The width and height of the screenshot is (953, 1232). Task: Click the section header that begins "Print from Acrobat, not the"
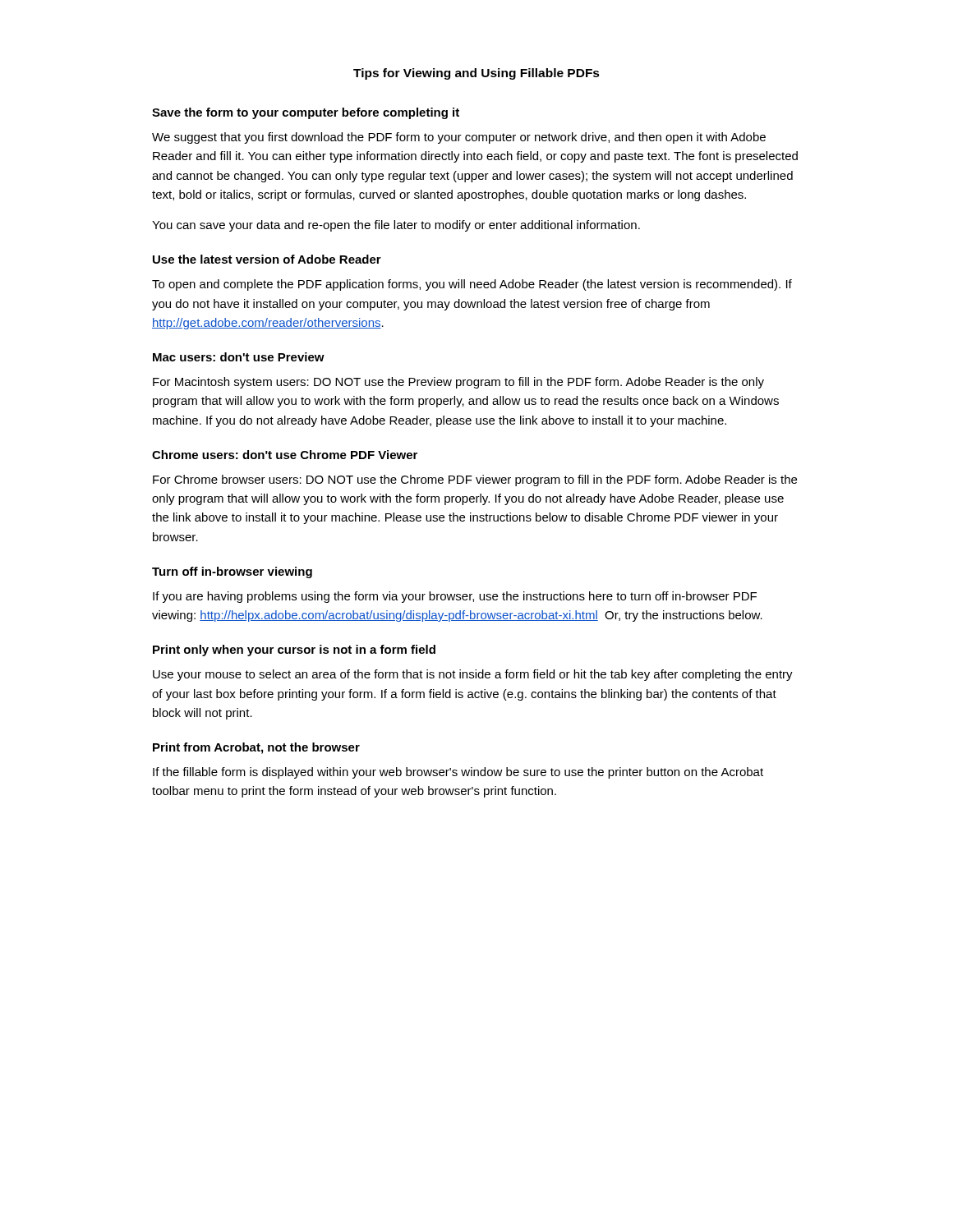[256, 747]
